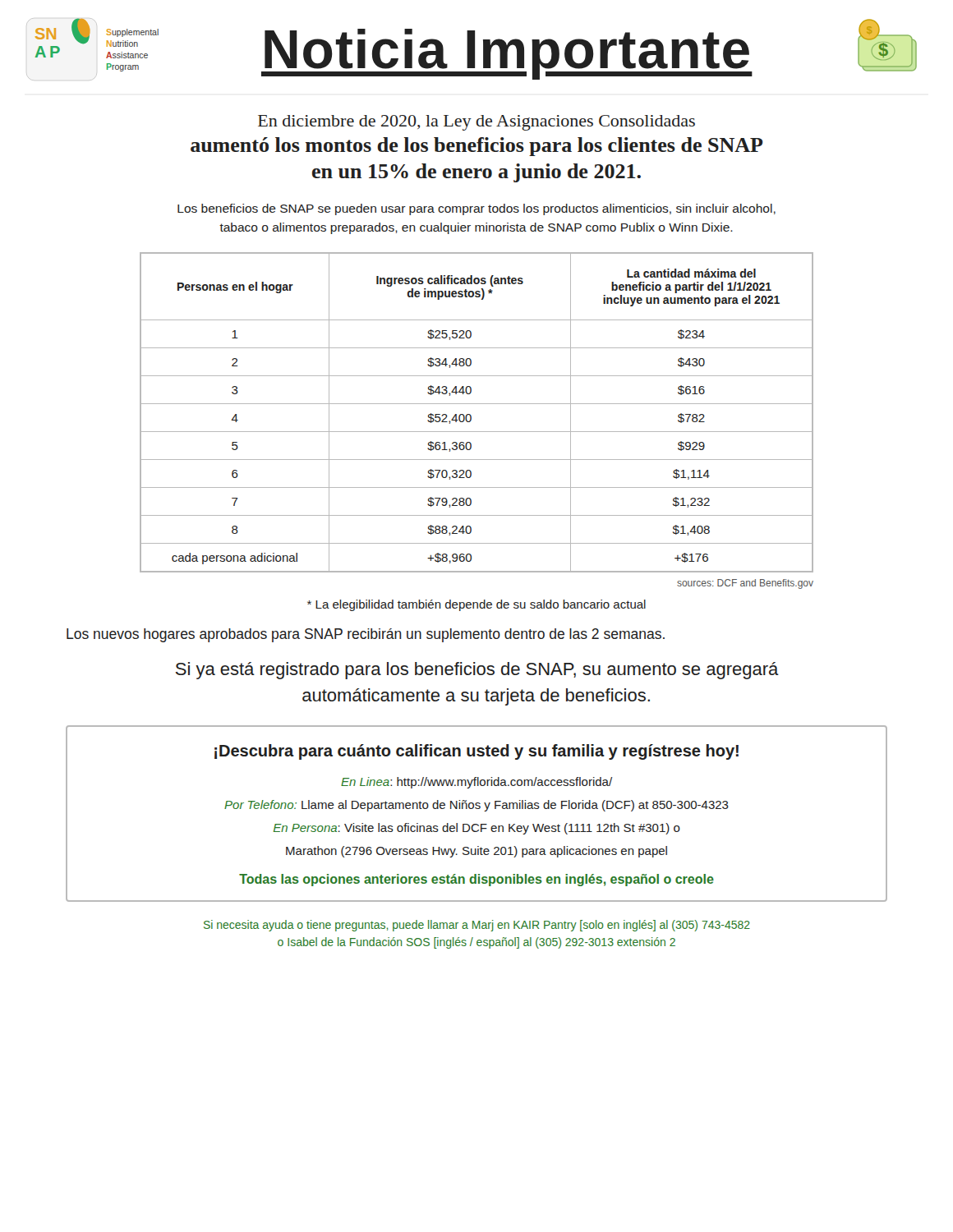953x1232 pixels.
Task: Find the text block that says "Los nuevos hogares aprobados para SNAP"
Action: tap(366, 634)
